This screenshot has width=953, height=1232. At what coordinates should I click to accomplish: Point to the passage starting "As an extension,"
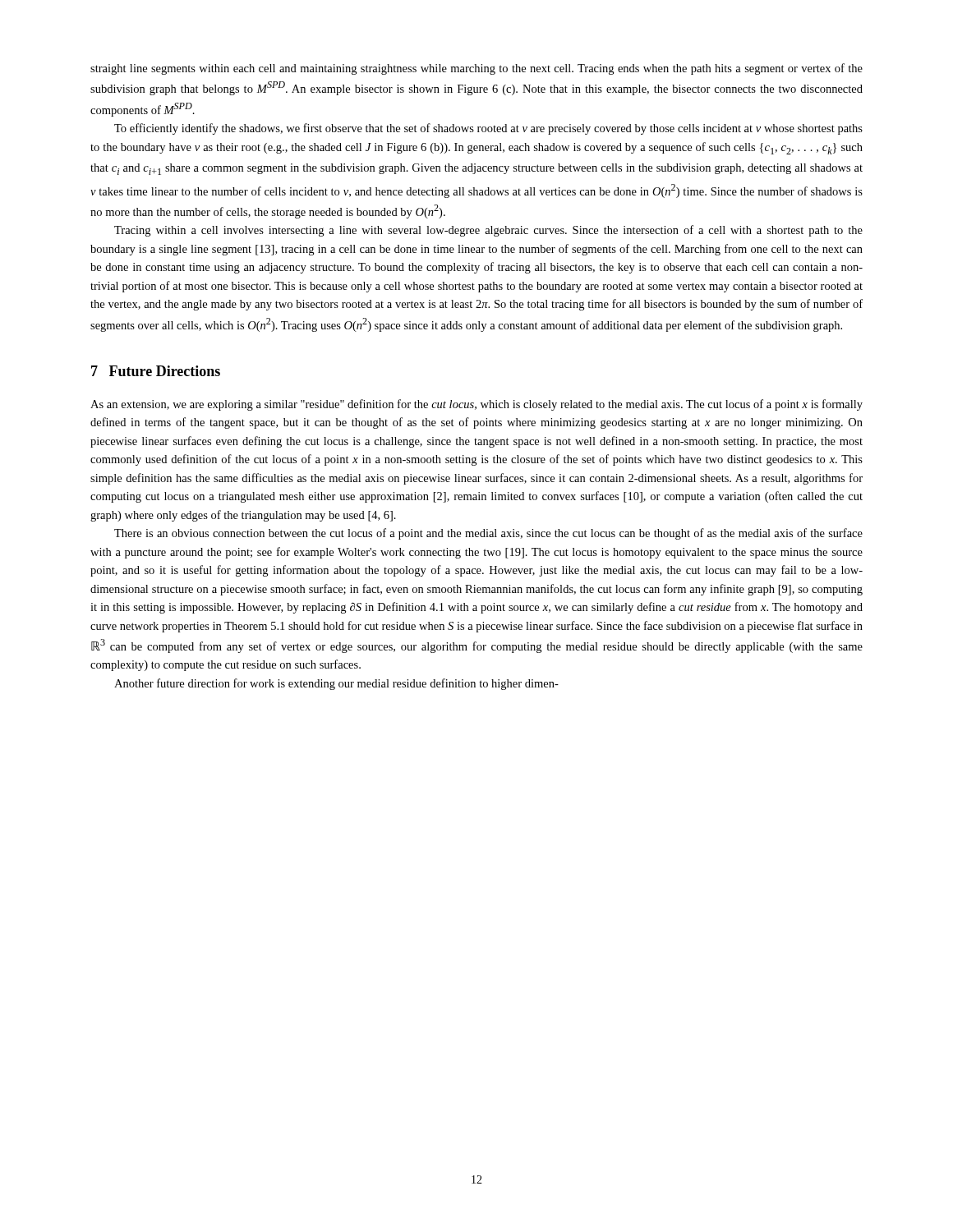[476, 459]
